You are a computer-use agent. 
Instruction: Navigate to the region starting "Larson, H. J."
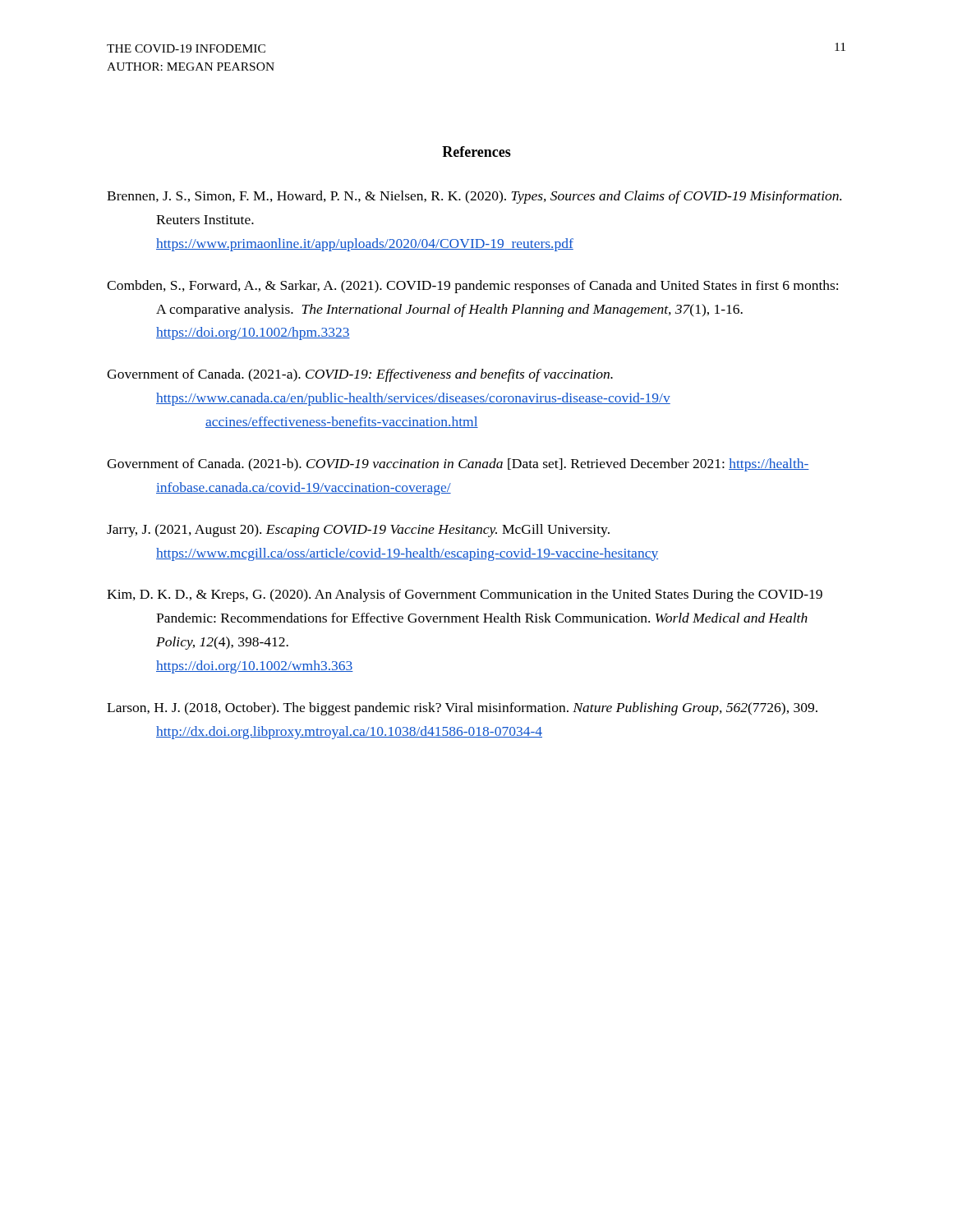point(463,721)
